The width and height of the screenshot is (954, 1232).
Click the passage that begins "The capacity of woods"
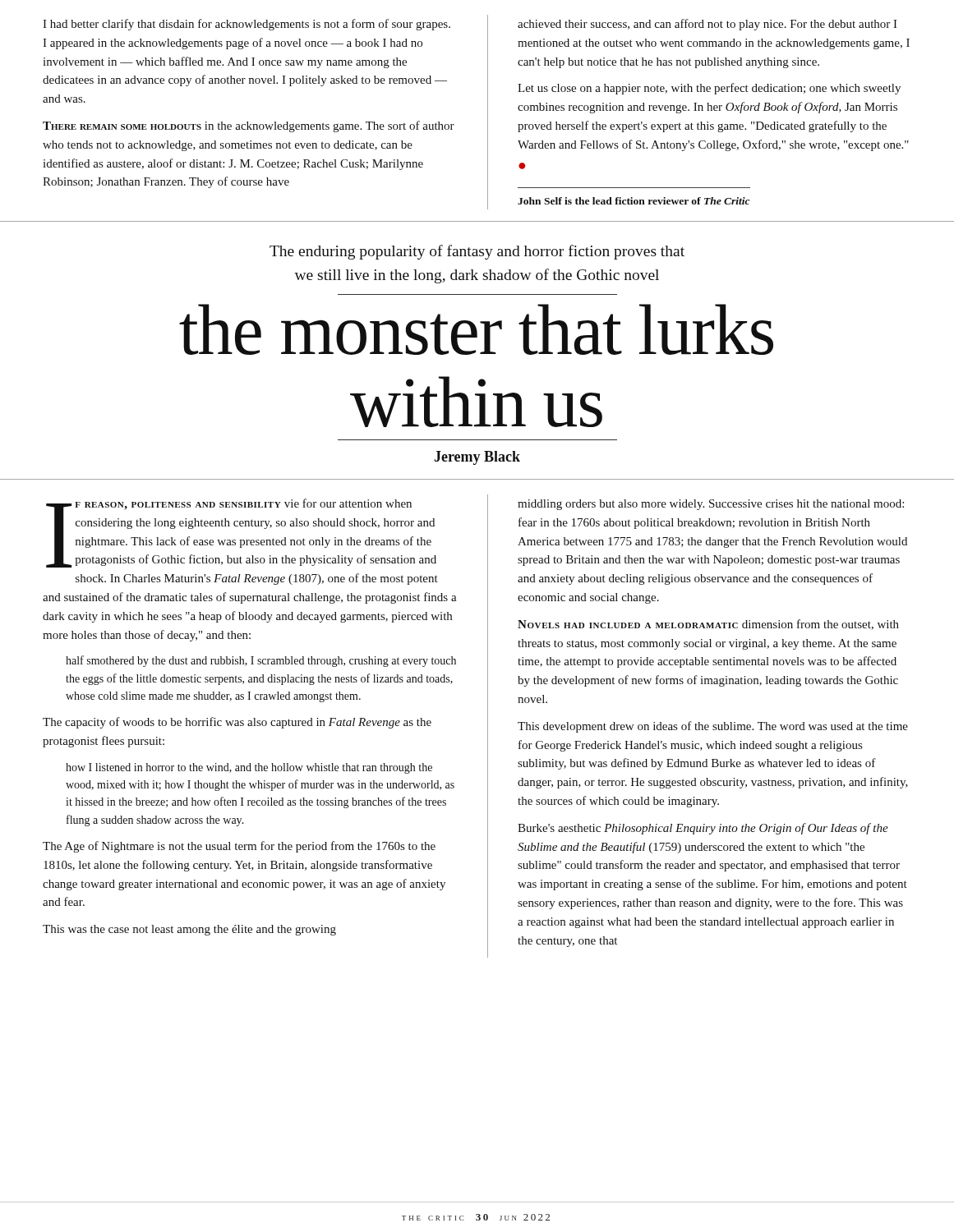[x=250, y=732]
